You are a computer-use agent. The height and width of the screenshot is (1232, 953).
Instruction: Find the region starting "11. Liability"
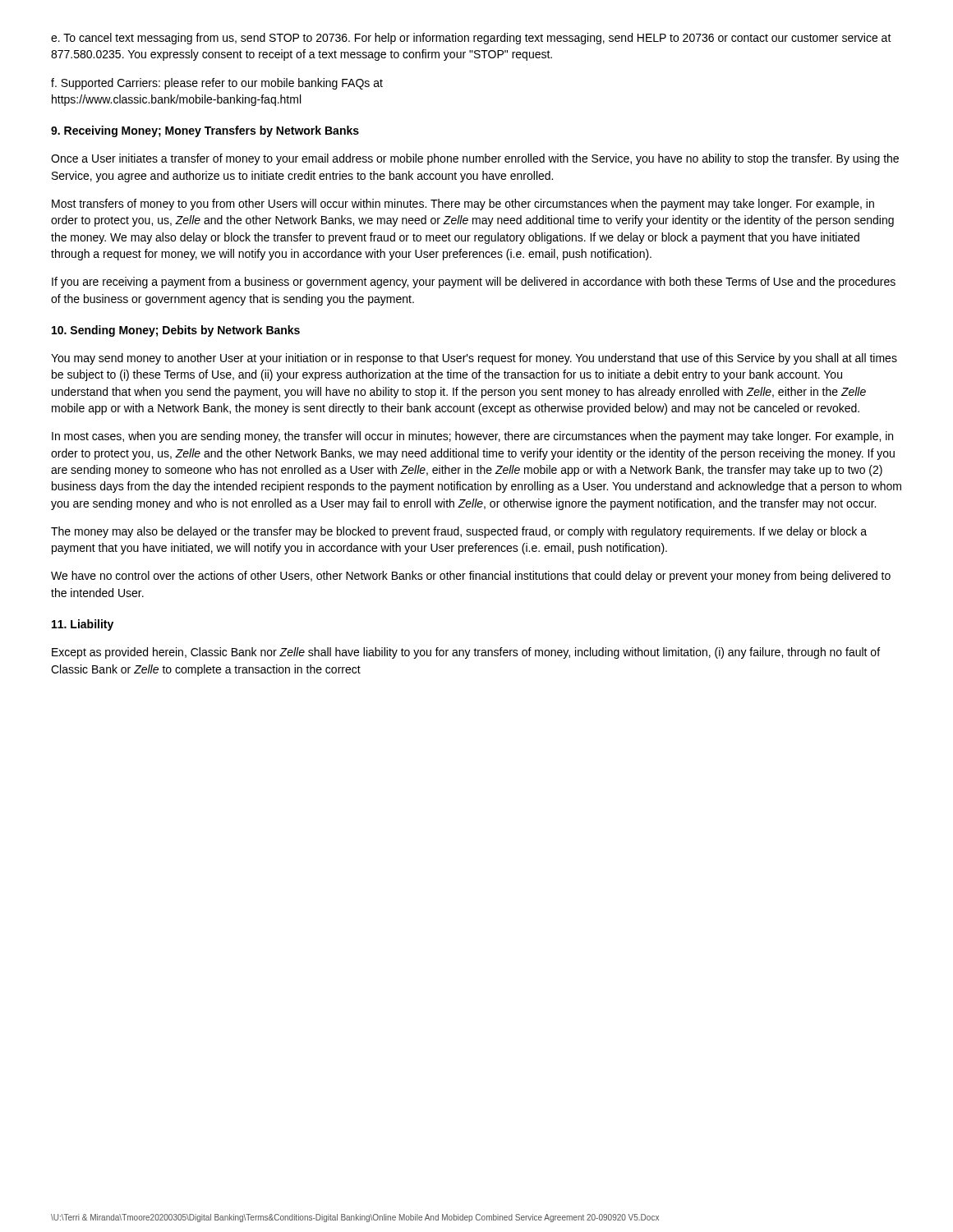83,625
